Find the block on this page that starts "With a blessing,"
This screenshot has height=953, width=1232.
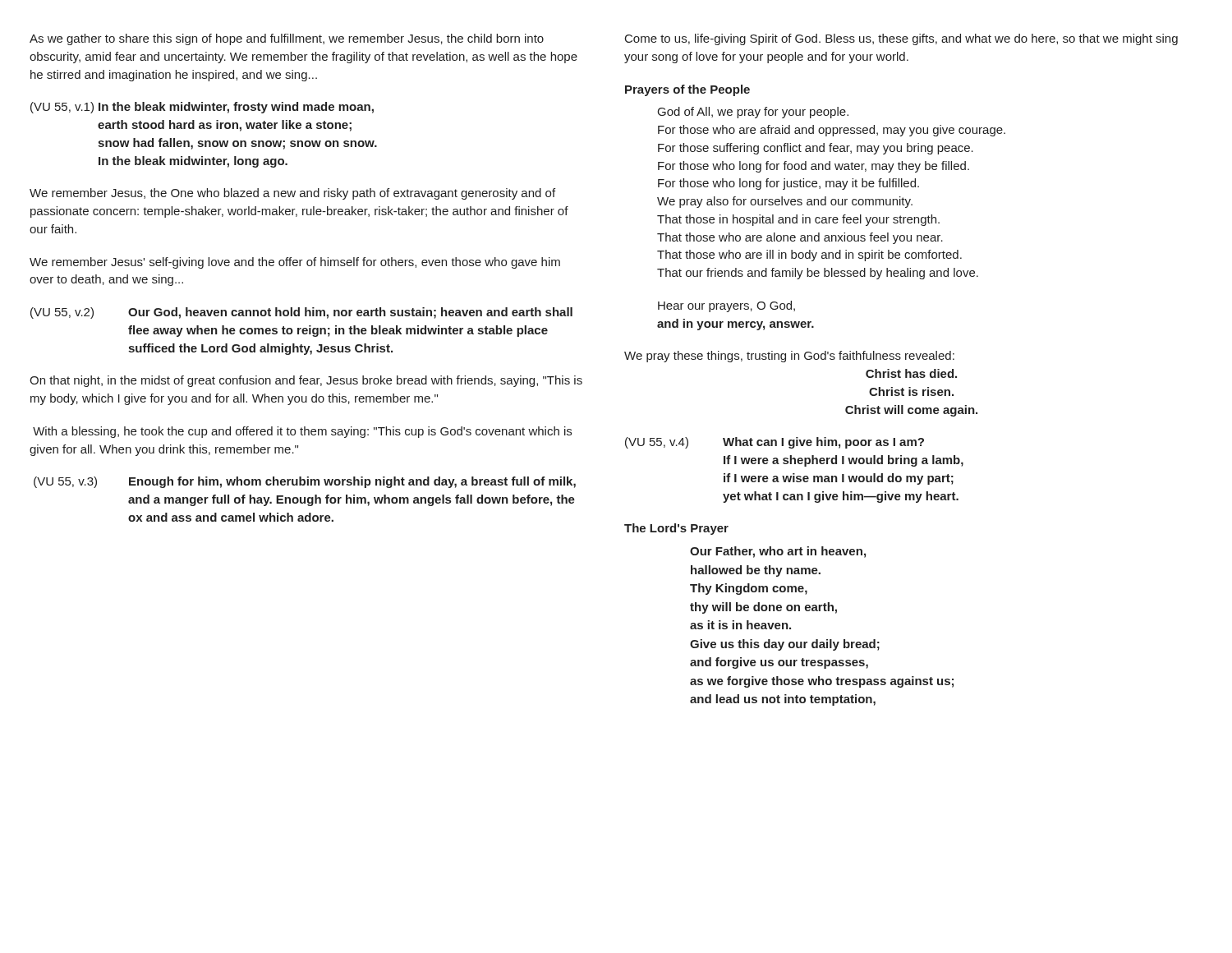(x=301, y=440)
